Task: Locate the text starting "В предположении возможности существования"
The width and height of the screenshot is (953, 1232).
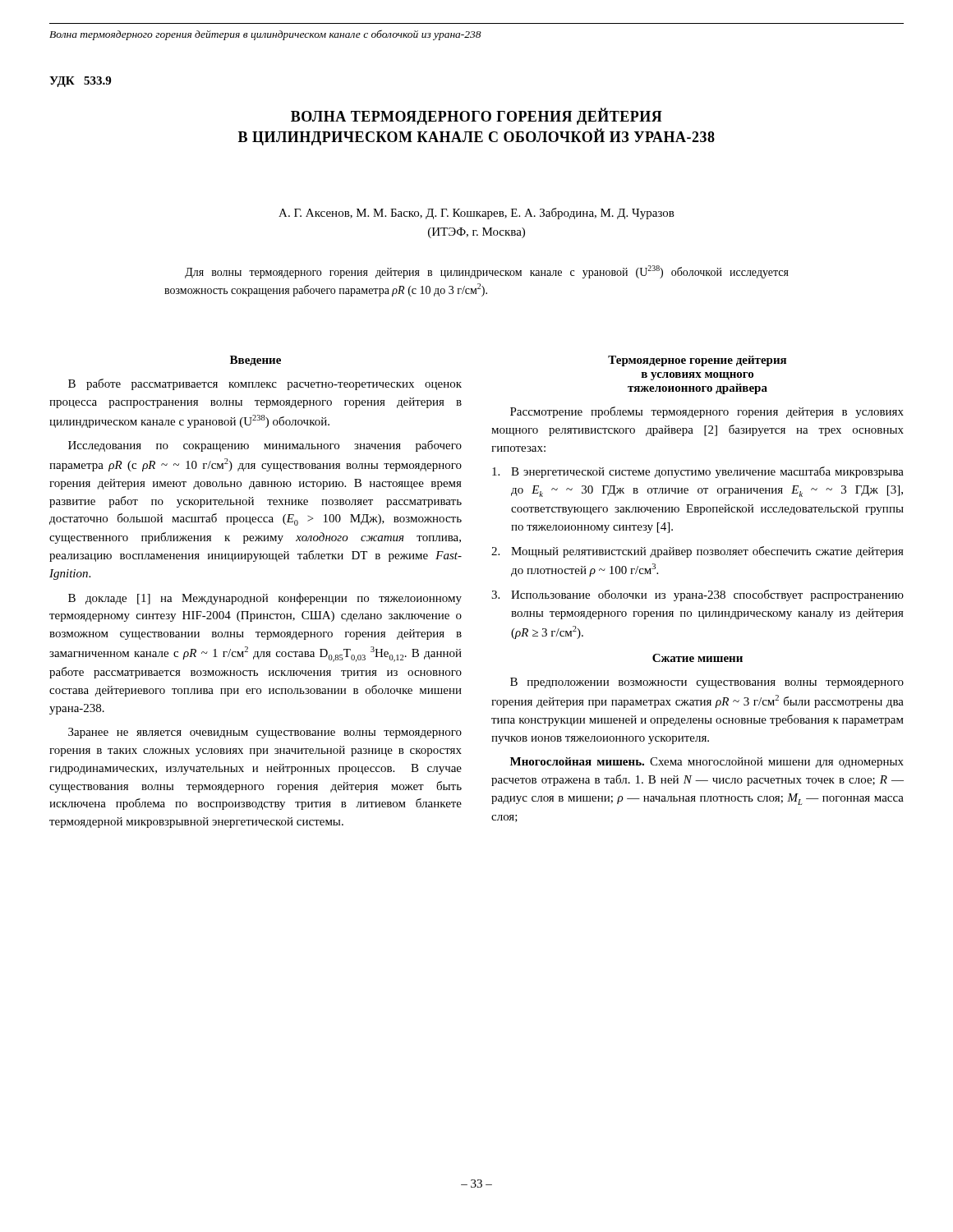Action: point(698,750)
